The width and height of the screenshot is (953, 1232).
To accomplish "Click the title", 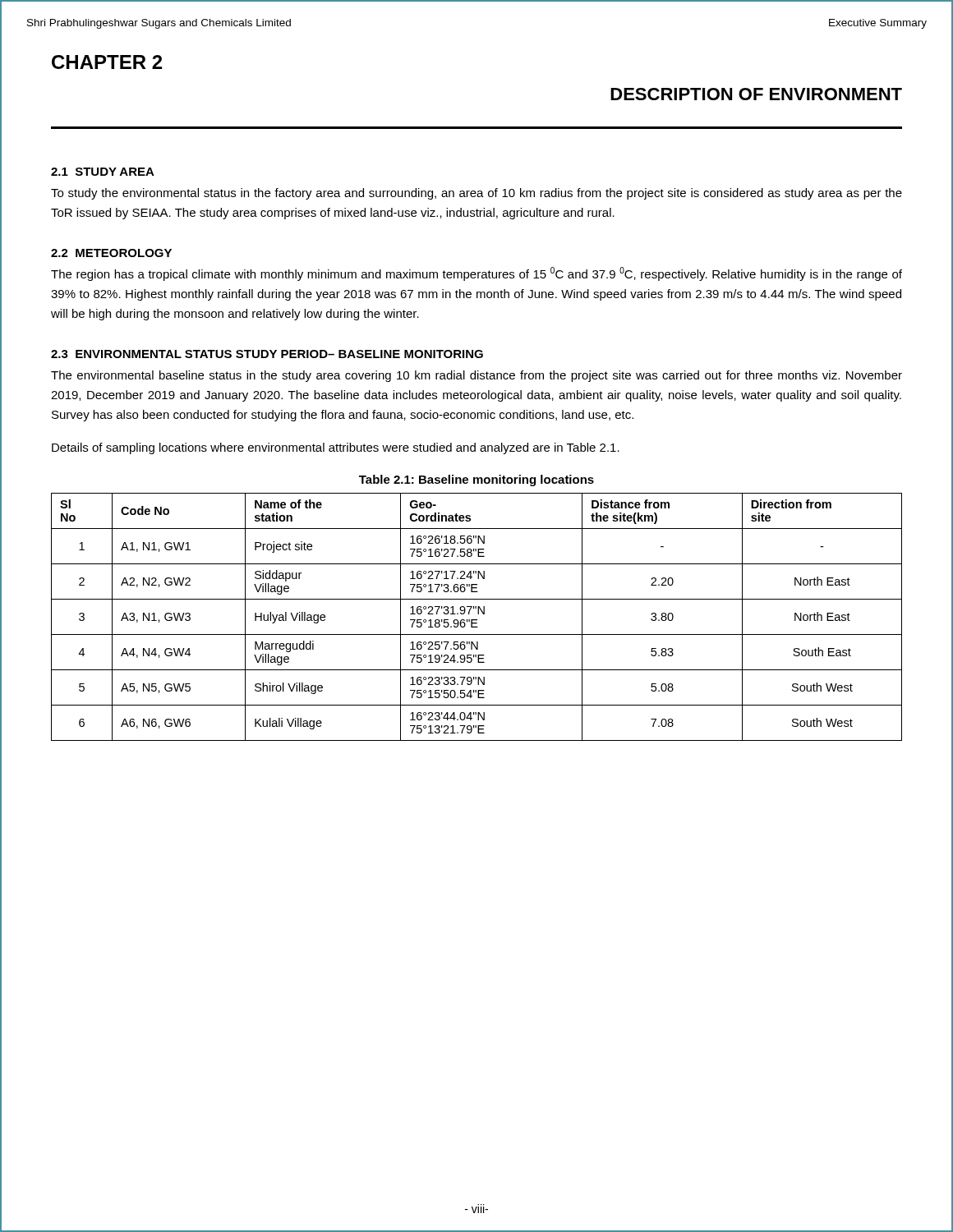I will (107, 62).
